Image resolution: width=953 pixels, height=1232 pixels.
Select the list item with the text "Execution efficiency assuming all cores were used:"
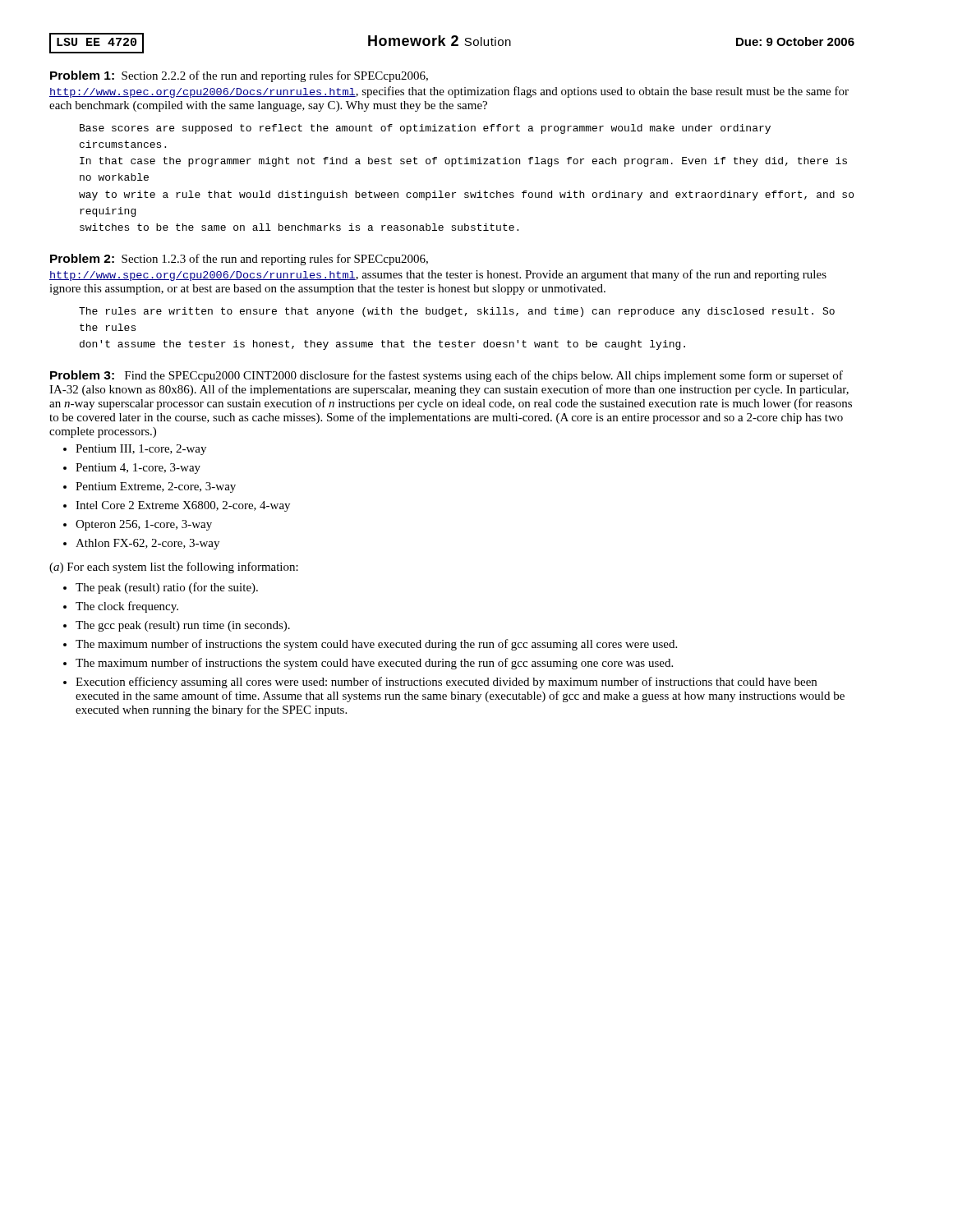[x=460, y=696]
